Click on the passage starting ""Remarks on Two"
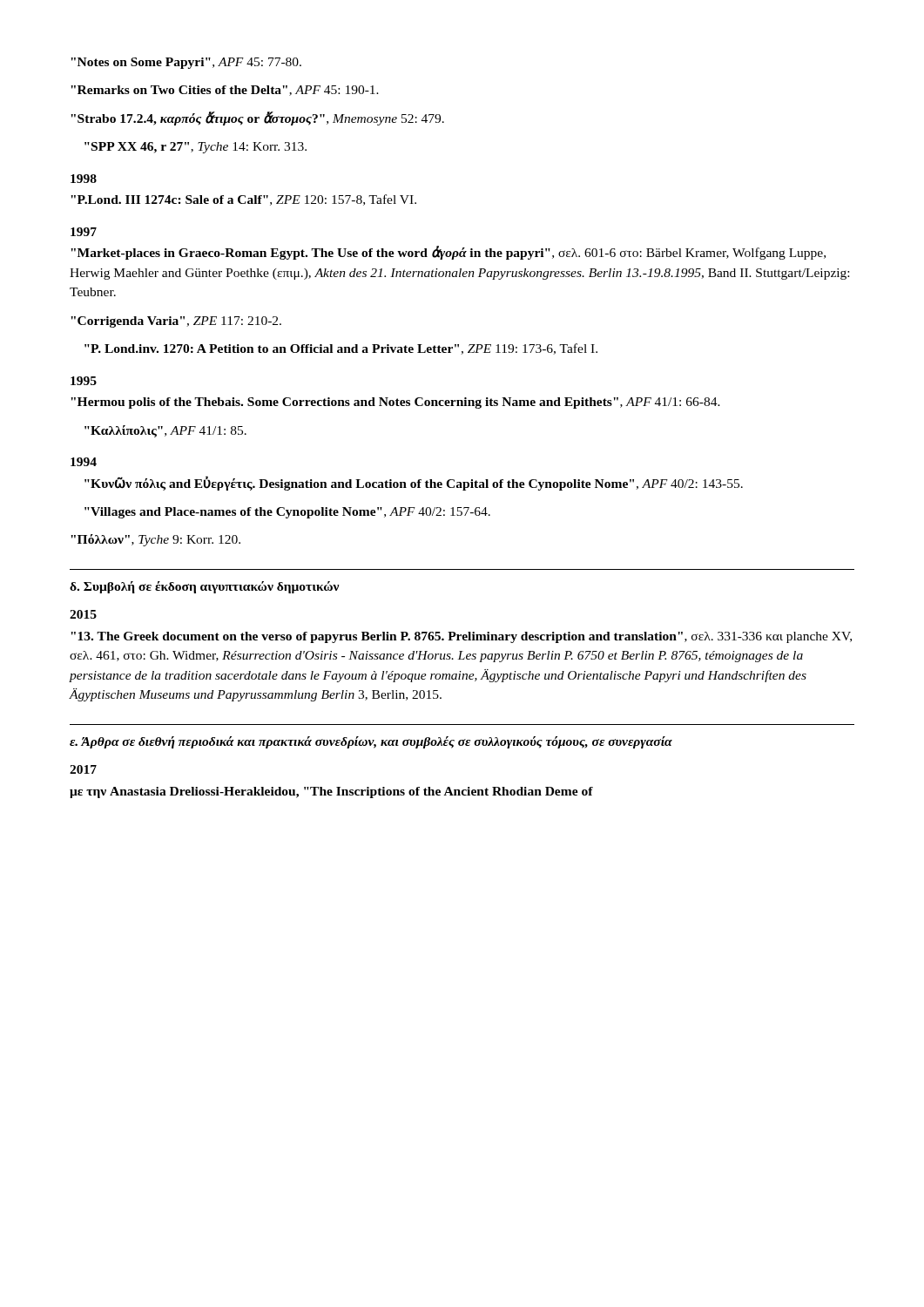The image size is (924, 1307). 224,90
